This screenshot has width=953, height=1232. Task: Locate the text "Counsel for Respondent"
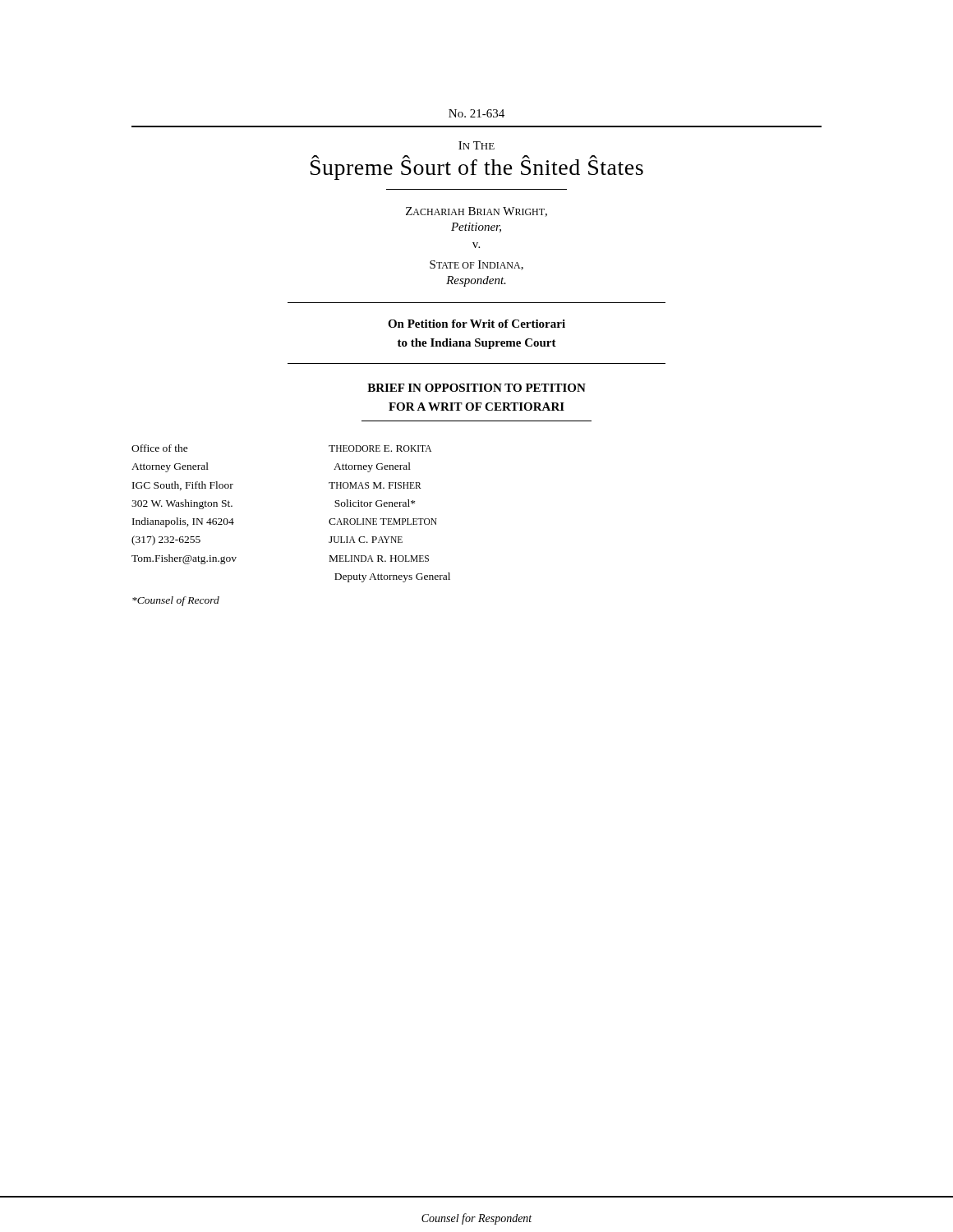[x=476, y=1218]
